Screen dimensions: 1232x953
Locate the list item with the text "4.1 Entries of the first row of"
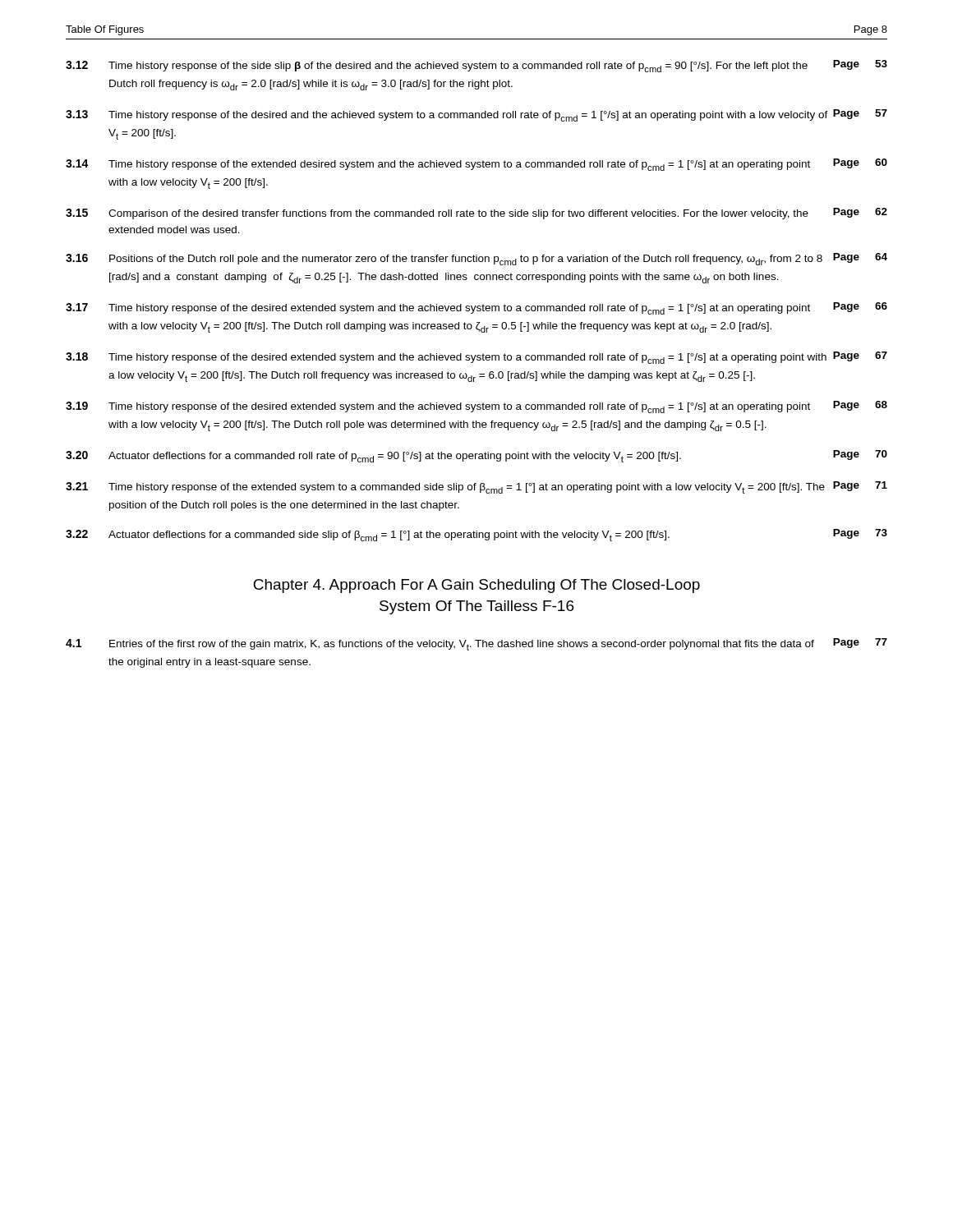[x=476, y=653]
